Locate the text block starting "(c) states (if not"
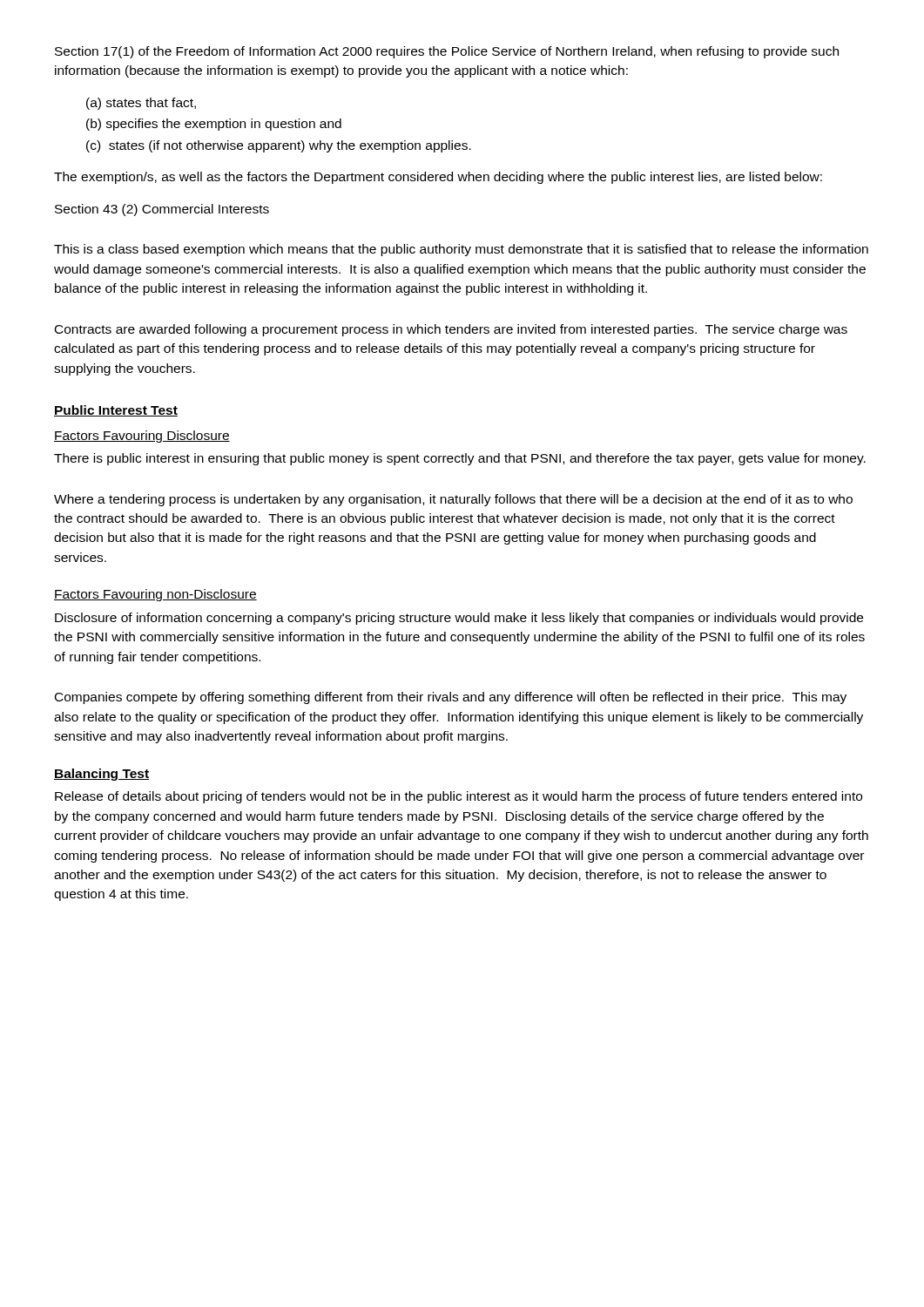Image resolution: width=924 pixels, height=1307 pixels. pos(279,145)
